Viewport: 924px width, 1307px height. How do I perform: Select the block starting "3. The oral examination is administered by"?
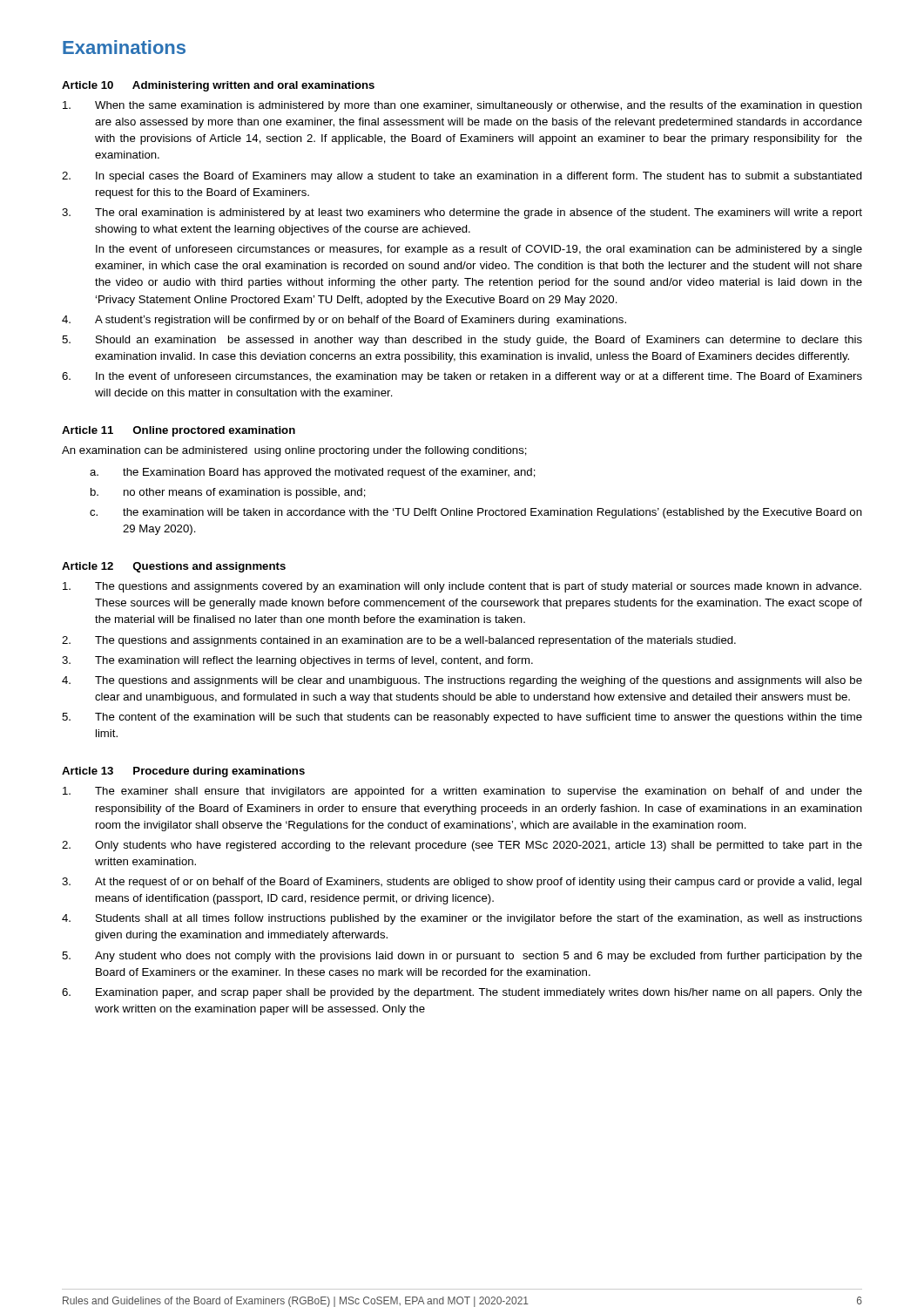pos(462,220)
